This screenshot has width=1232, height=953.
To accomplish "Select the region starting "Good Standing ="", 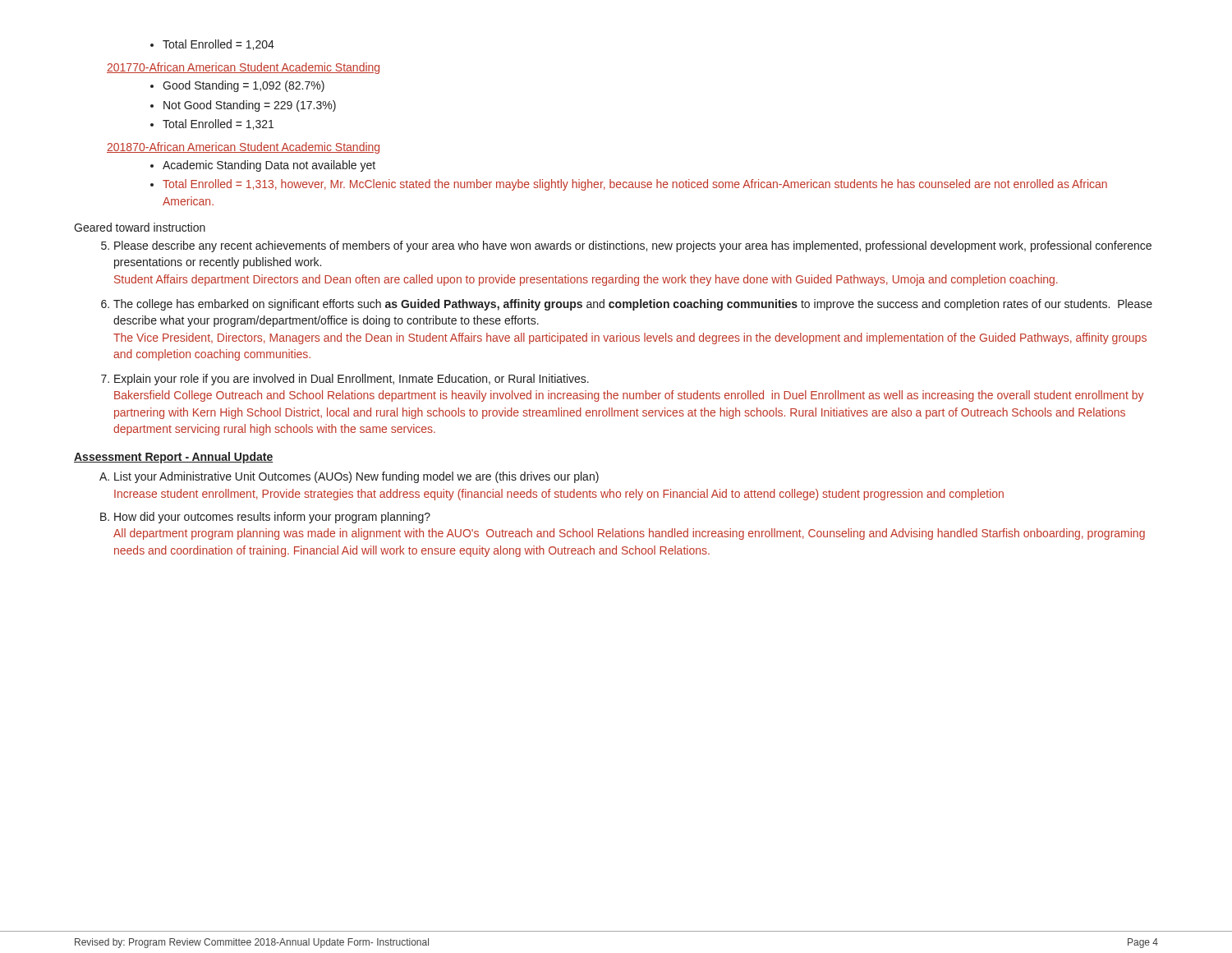I will [x=237, y=86].
